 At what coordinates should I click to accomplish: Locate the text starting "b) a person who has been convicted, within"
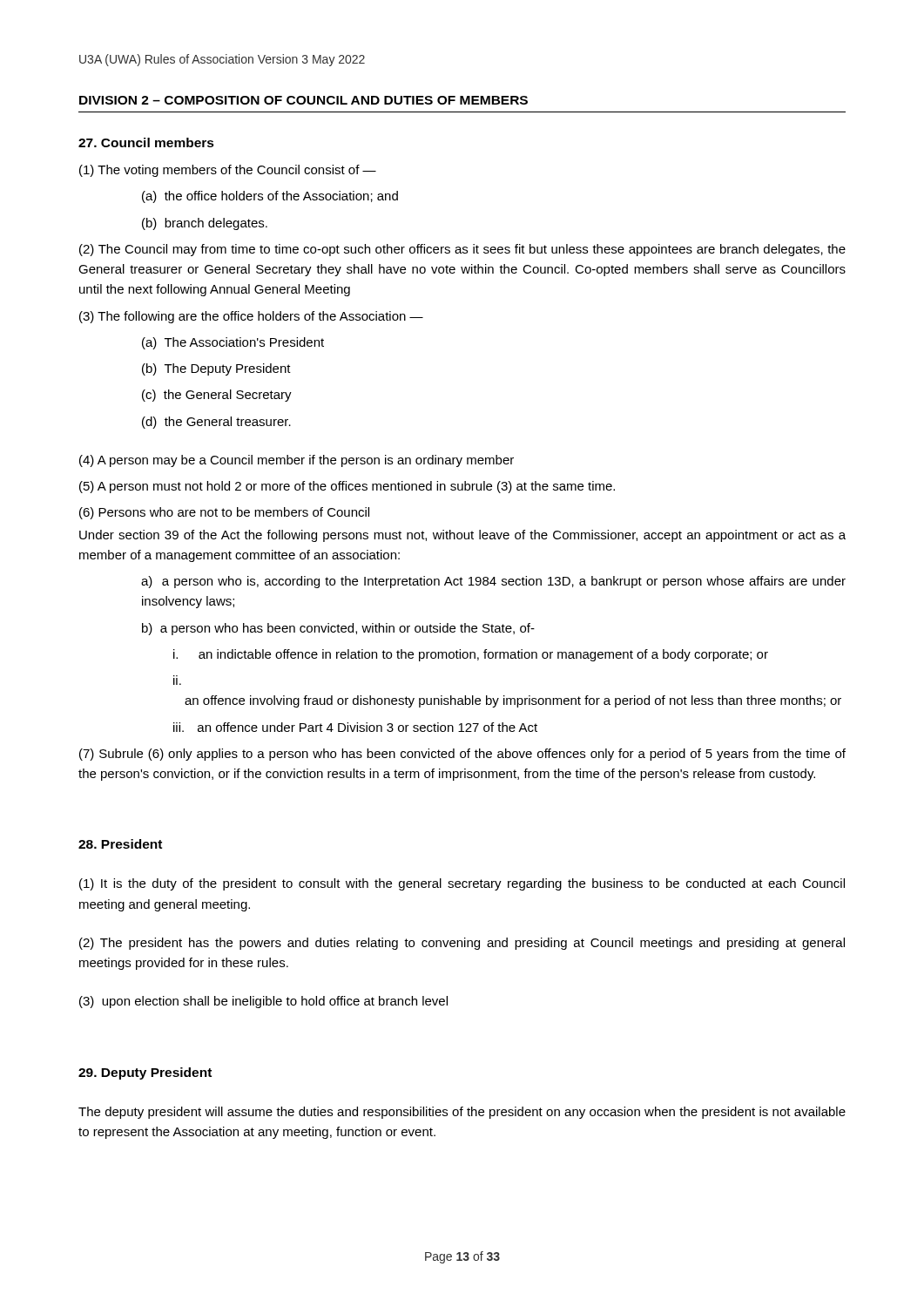338,627
